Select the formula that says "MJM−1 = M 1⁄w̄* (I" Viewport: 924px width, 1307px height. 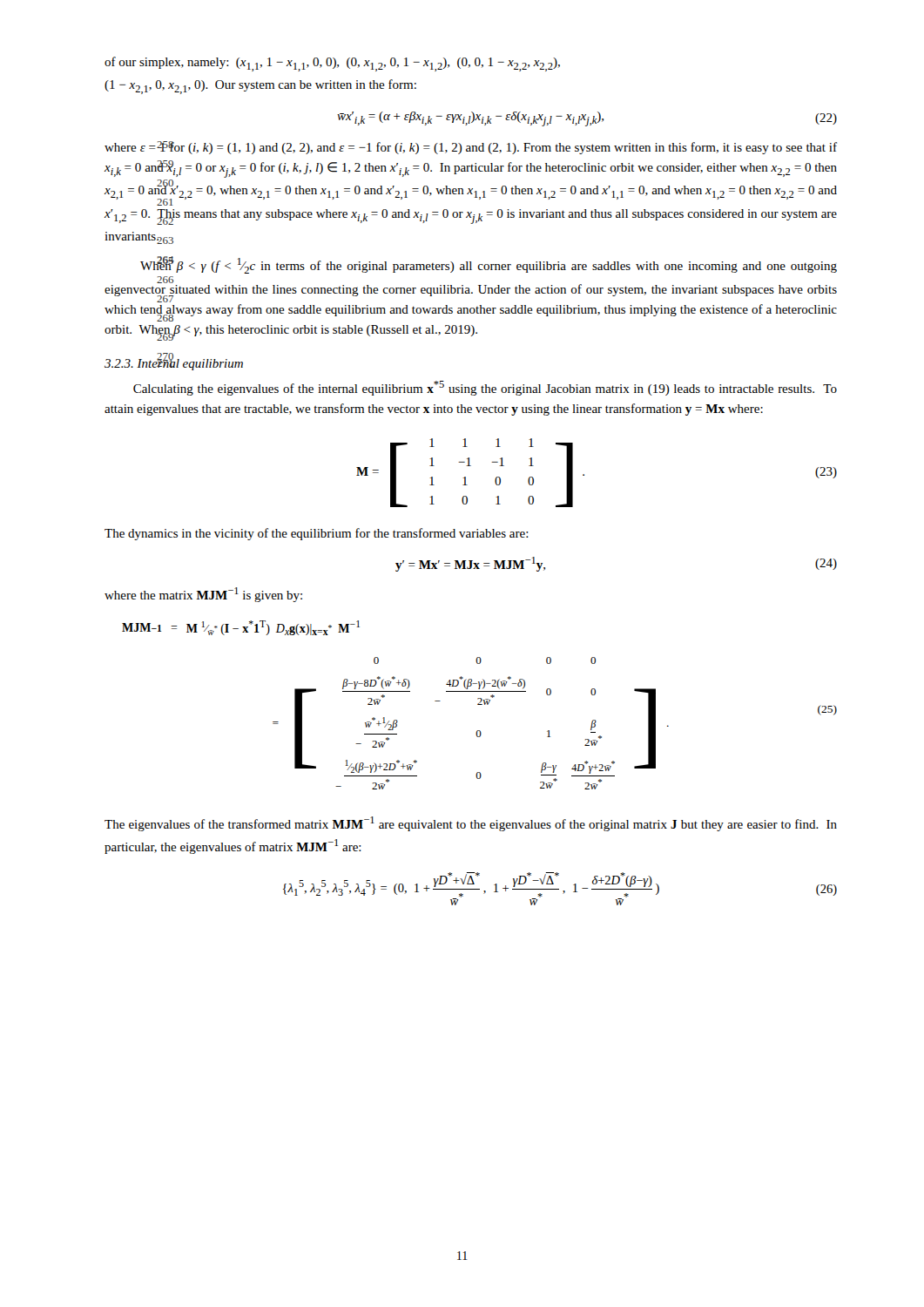point(471,709)
